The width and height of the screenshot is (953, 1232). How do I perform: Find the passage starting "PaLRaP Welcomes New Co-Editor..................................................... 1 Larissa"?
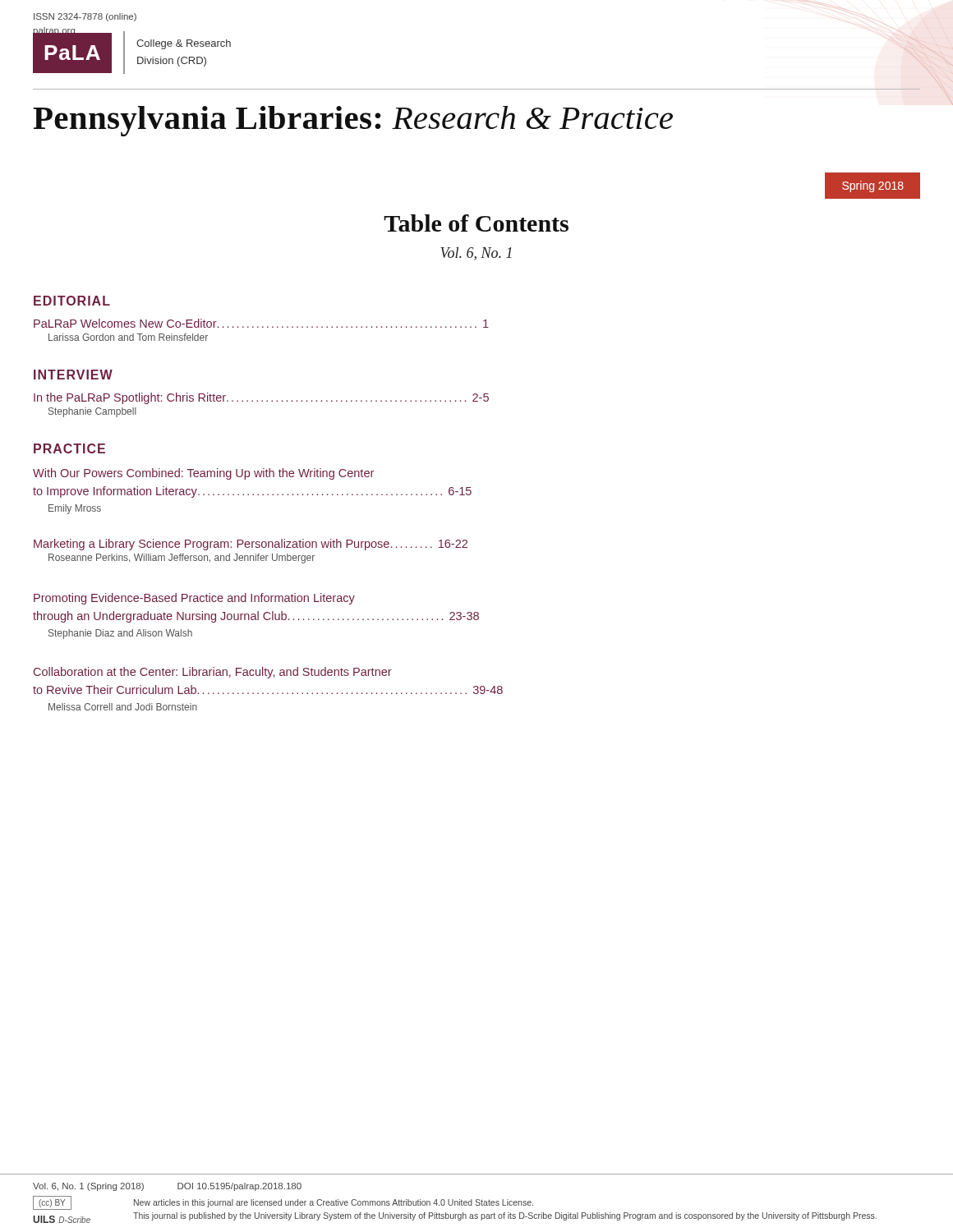click(476, 330)
